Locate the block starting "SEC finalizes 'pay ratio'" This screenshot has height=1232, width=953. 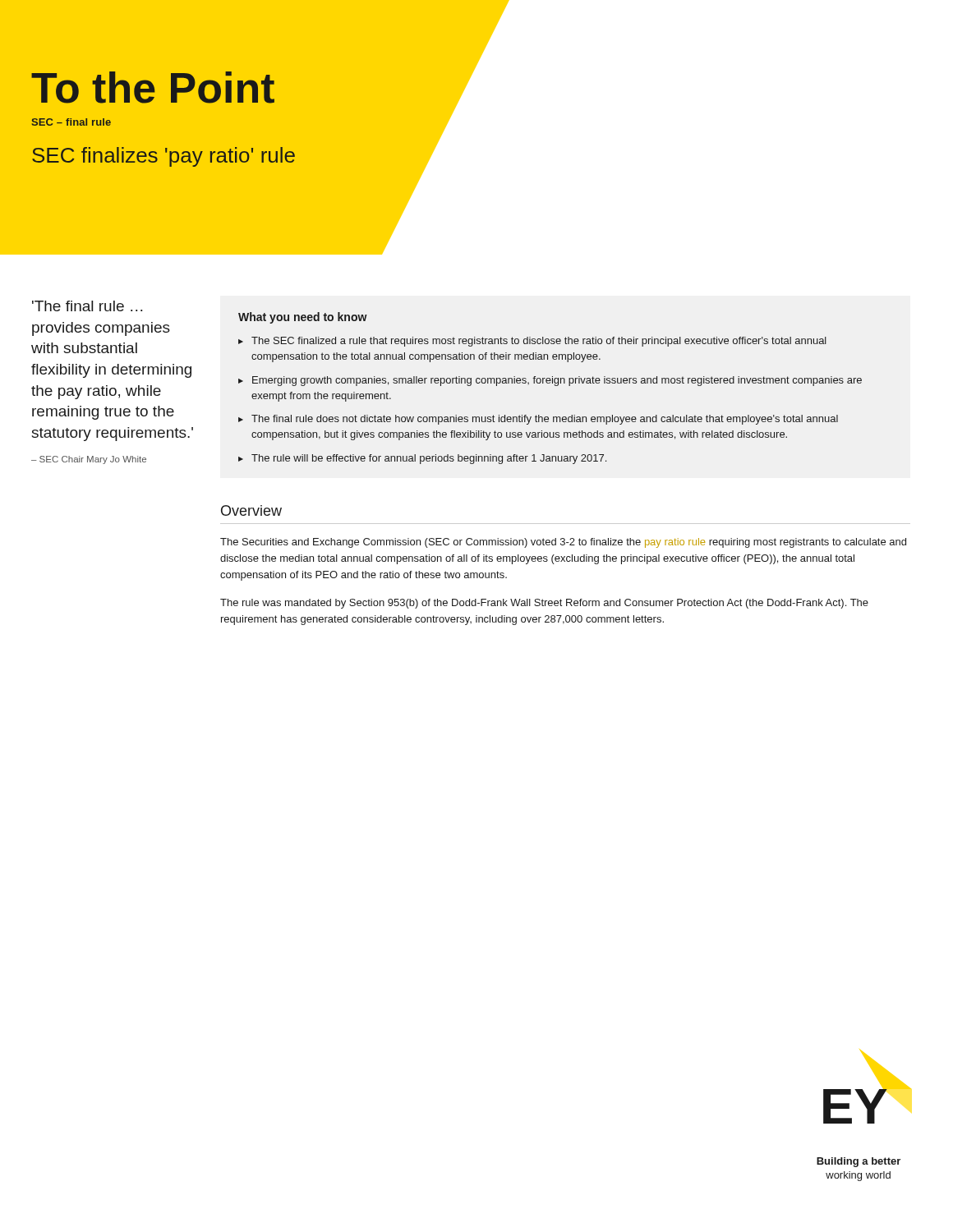[164, 155]
